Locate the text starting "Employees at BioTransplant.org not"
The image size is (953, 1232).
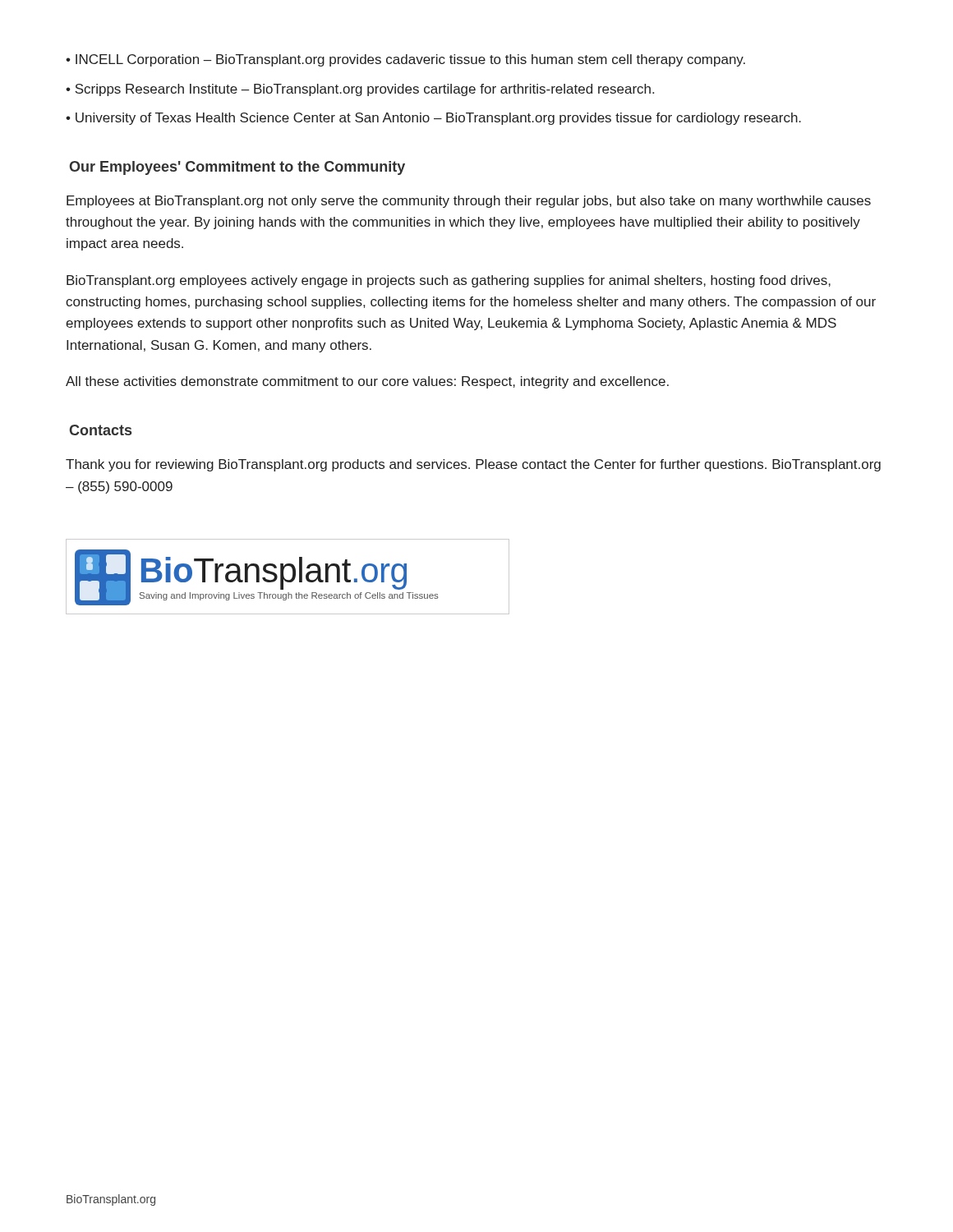(x=468, y=222)
